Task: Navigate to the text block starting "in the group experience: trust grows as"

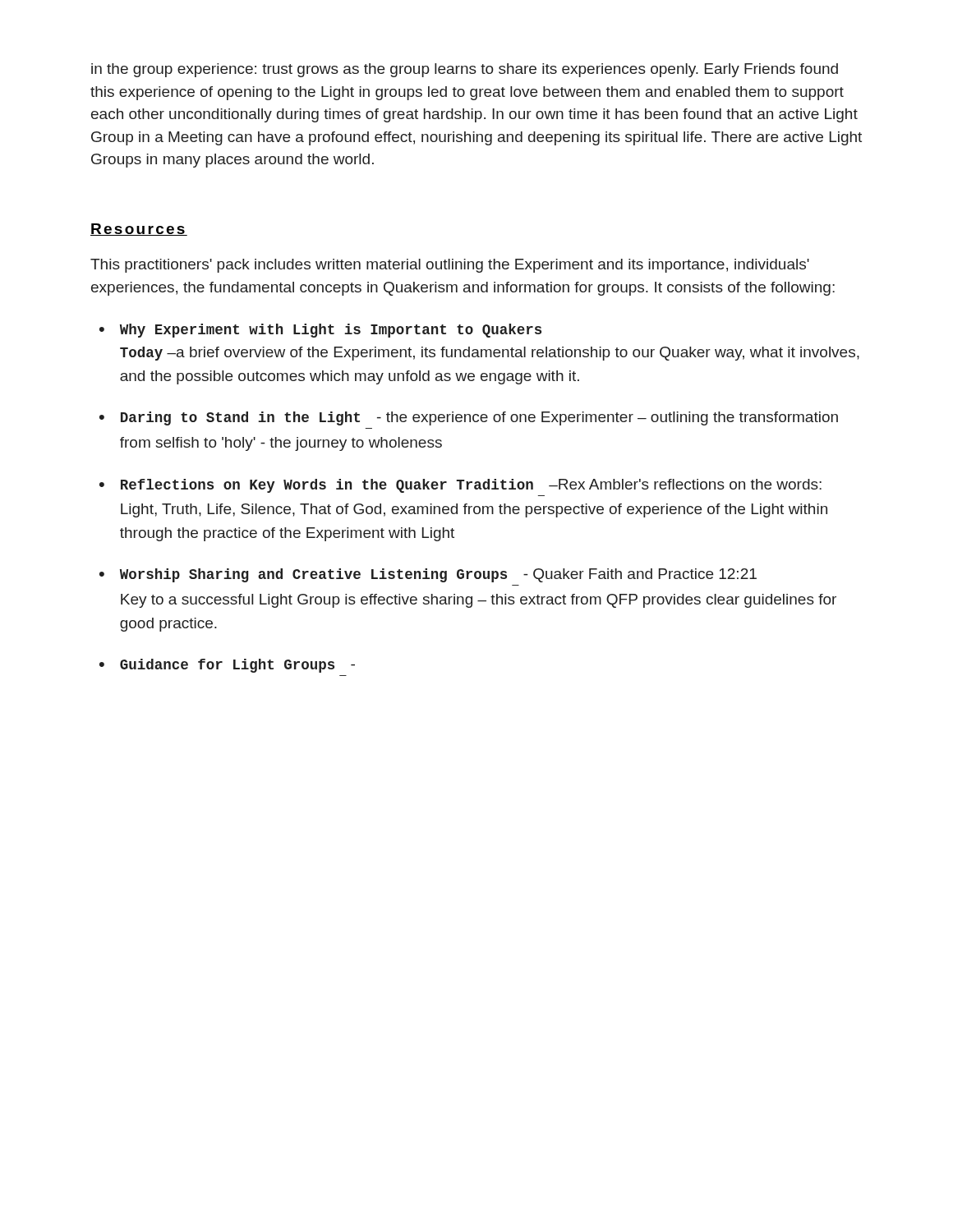Action: pos(476,114)
